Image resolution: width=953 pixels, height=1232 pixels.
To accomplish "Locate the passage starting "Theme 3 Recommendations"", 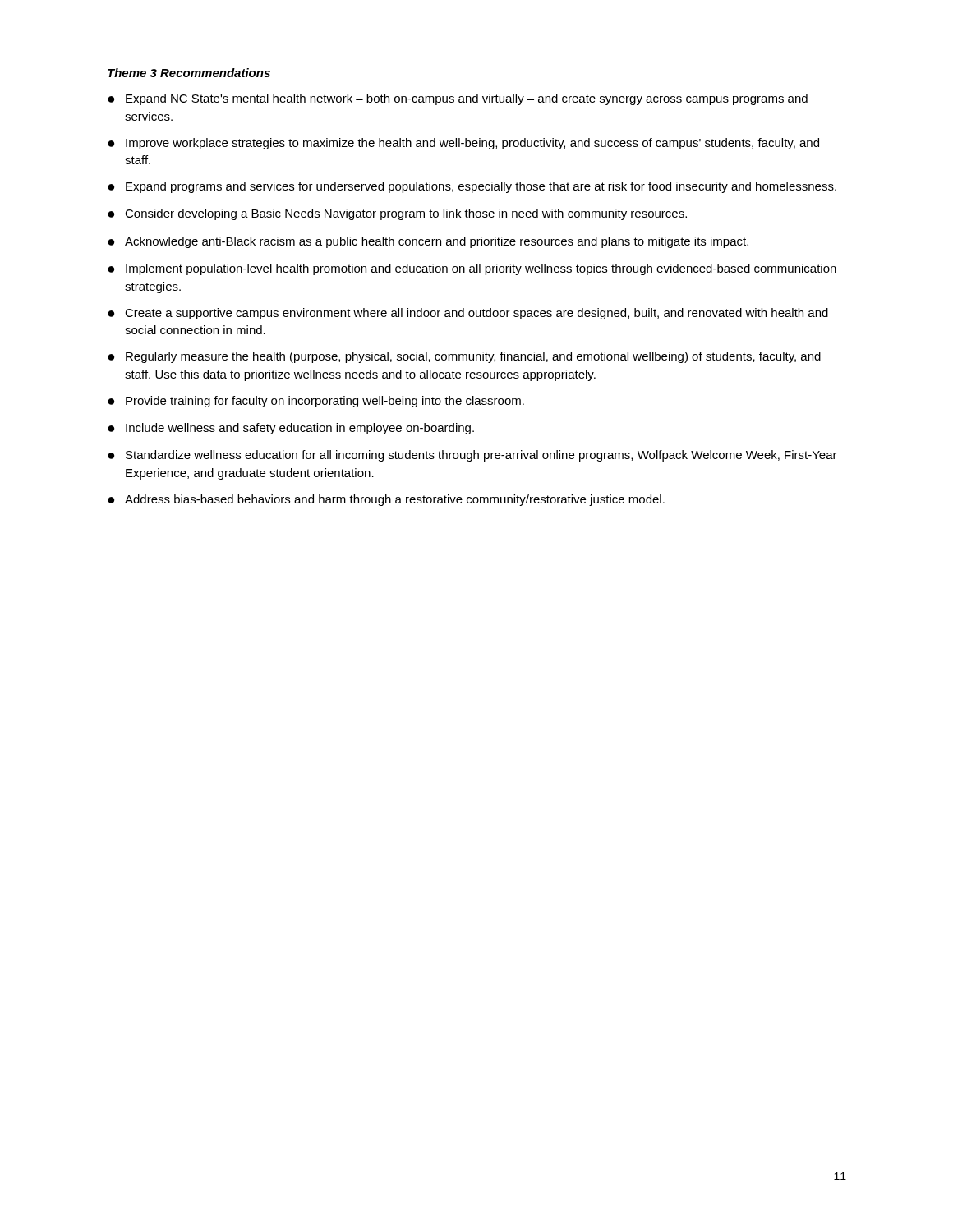I will tap(189, 73).
